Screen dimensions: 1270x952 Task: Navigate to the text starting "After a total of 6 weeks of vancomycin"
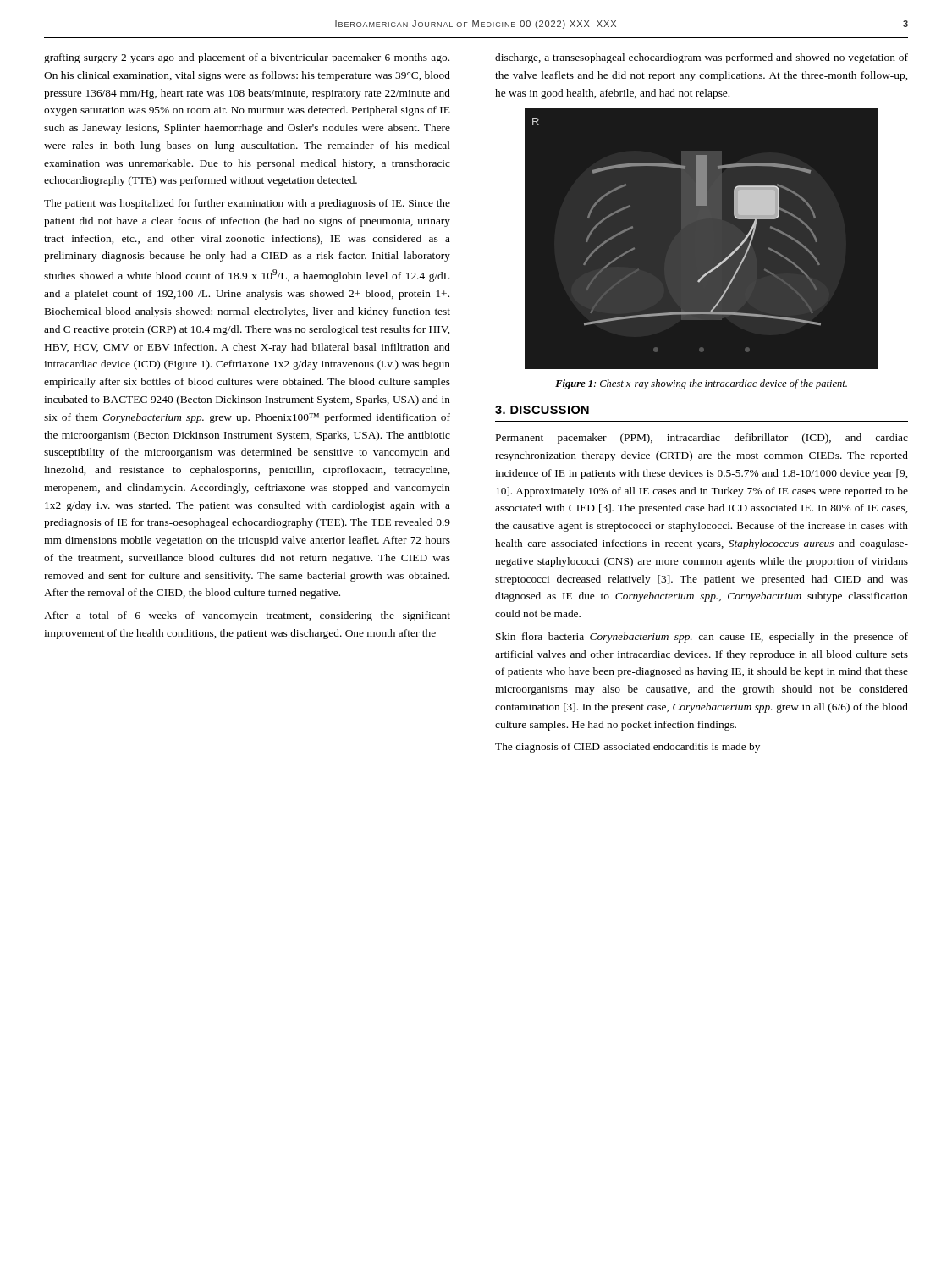(x=247, y=624)
